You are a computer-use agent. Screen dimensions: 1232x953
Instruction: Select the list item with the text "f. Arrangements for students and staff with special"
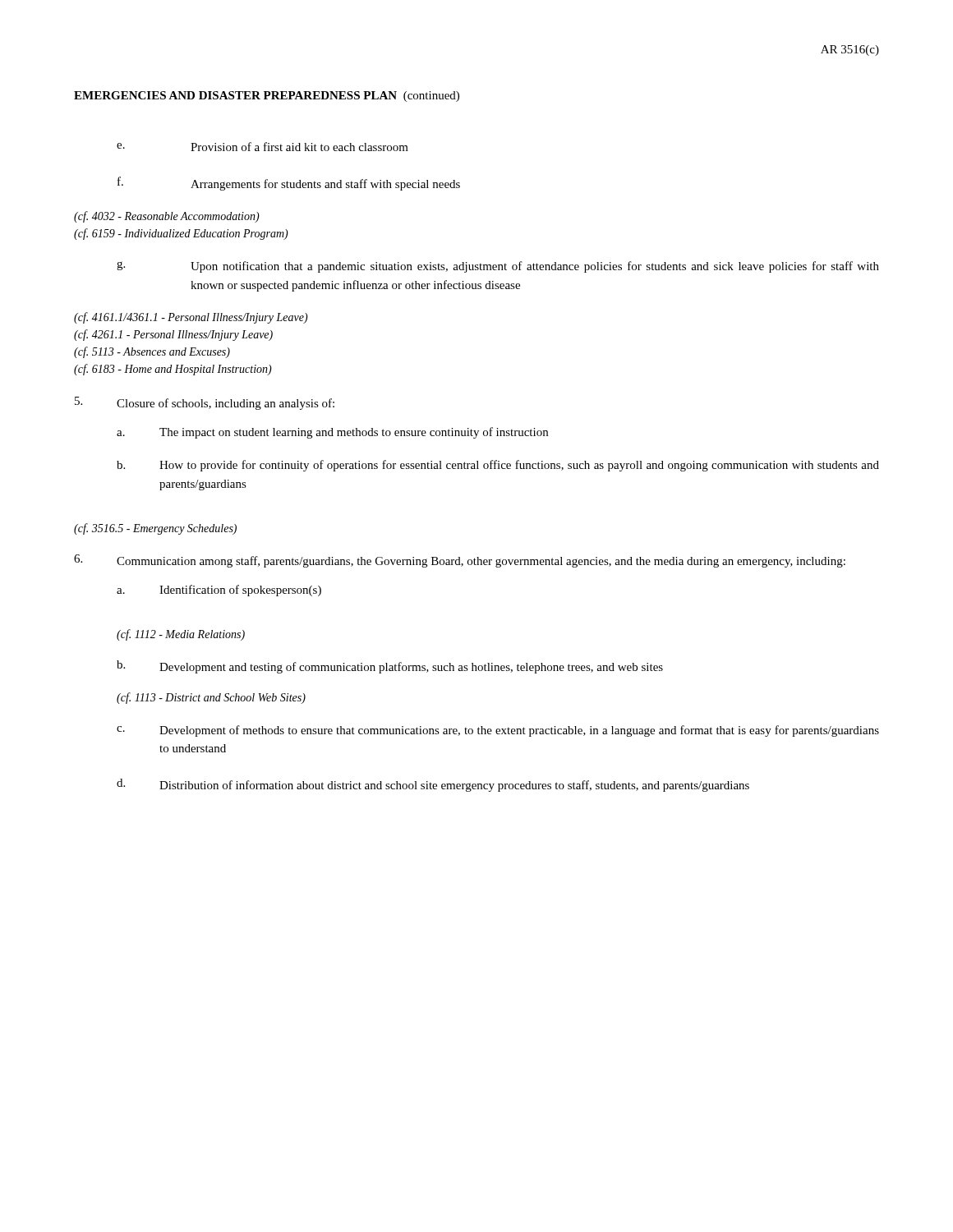289,184
